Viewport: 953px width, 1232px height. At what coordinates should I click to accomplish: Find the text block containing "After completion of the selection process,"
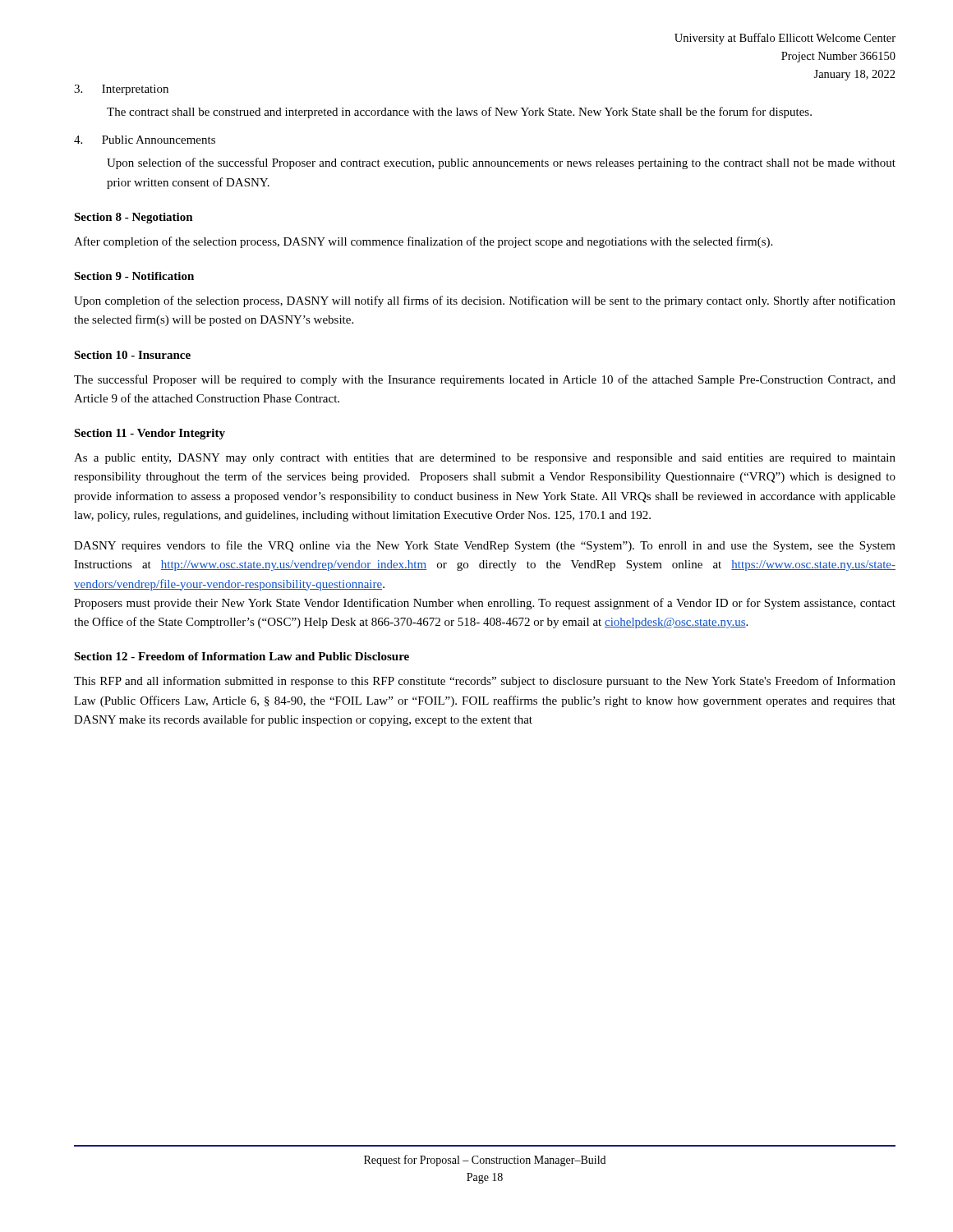[x=424, y=241]
